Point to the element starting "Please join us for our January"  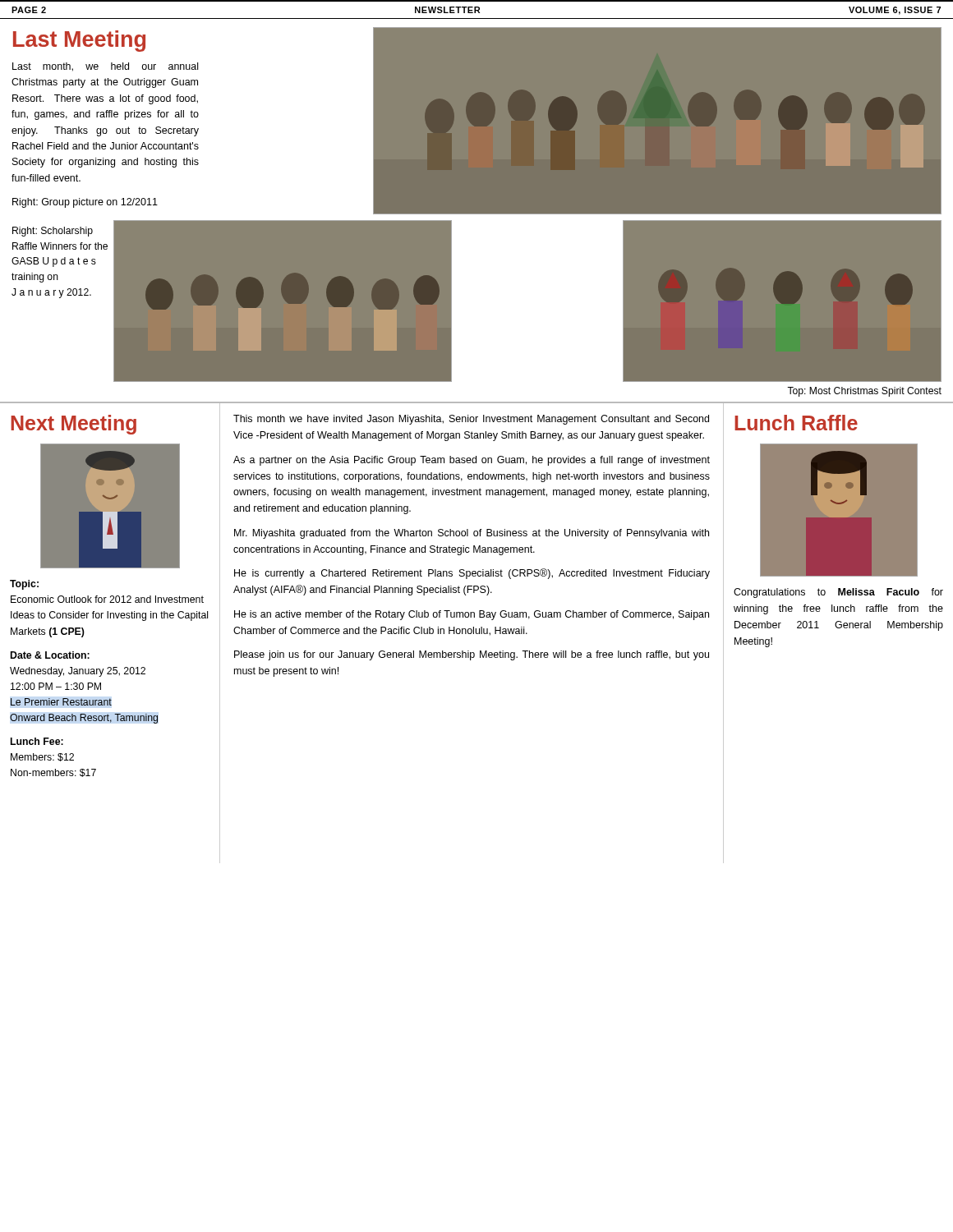pos(472,663)
